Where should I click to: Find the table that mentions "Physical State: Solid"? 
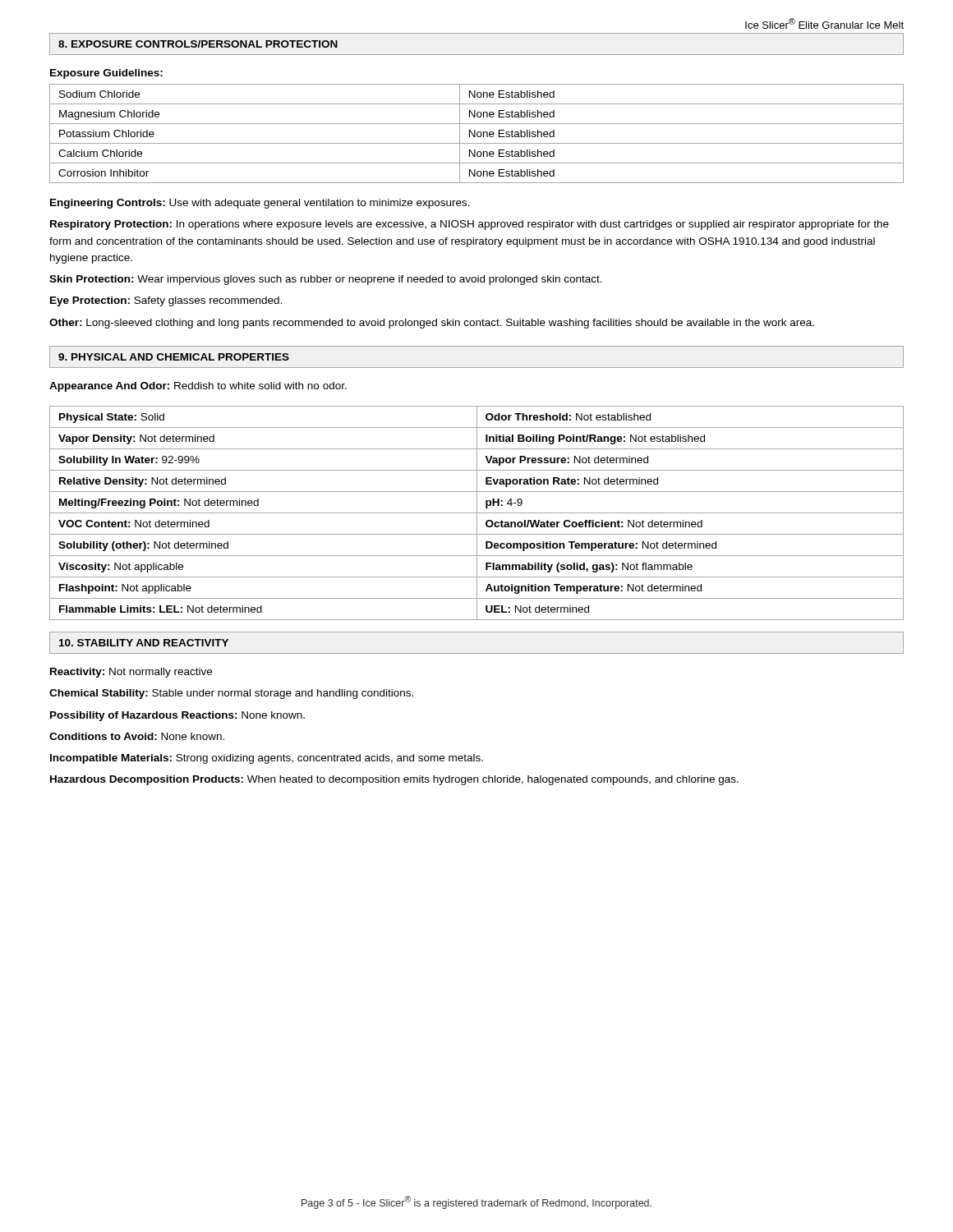[x=476, y=513]
